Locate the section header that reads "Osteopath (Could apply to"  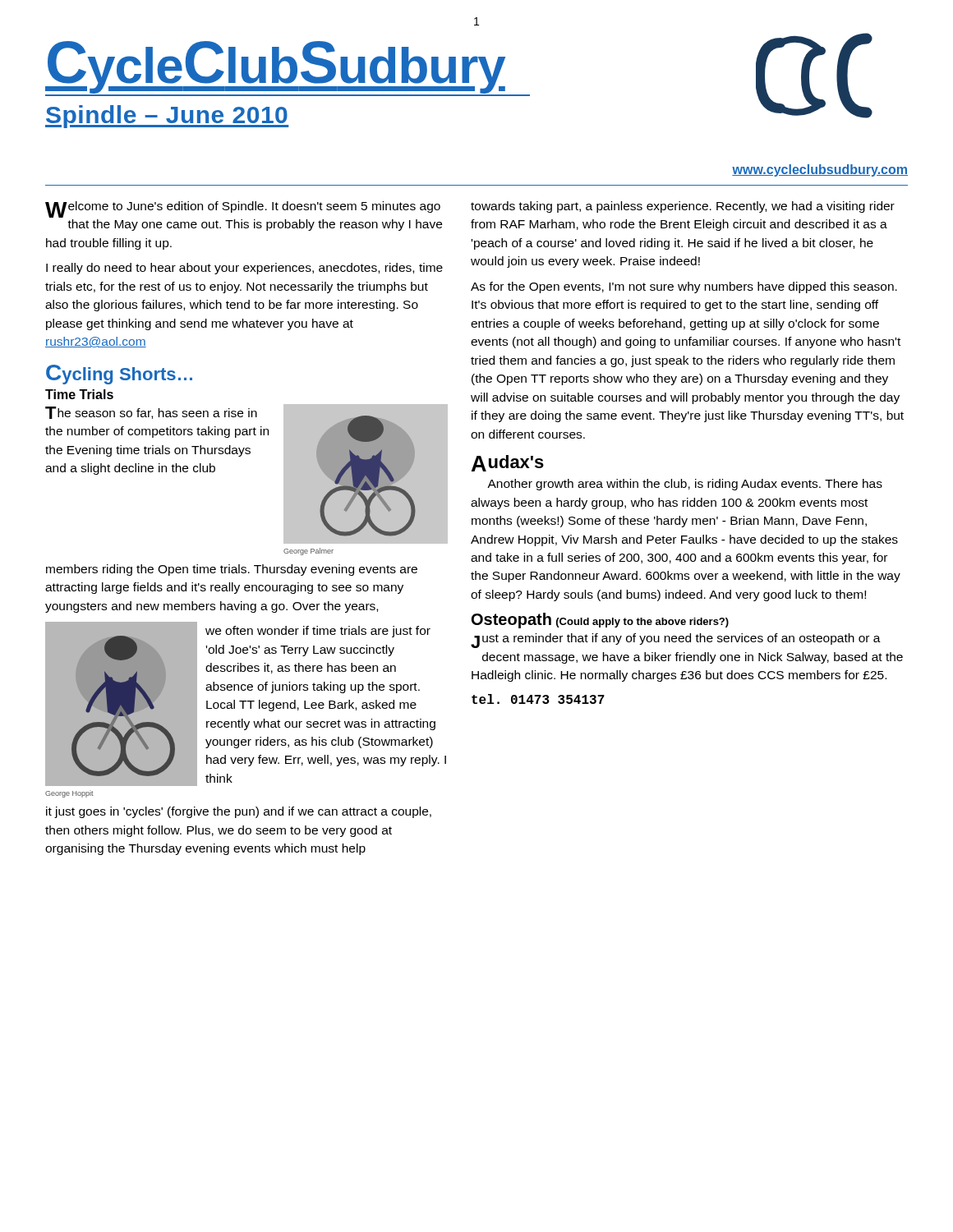[600, 620]
